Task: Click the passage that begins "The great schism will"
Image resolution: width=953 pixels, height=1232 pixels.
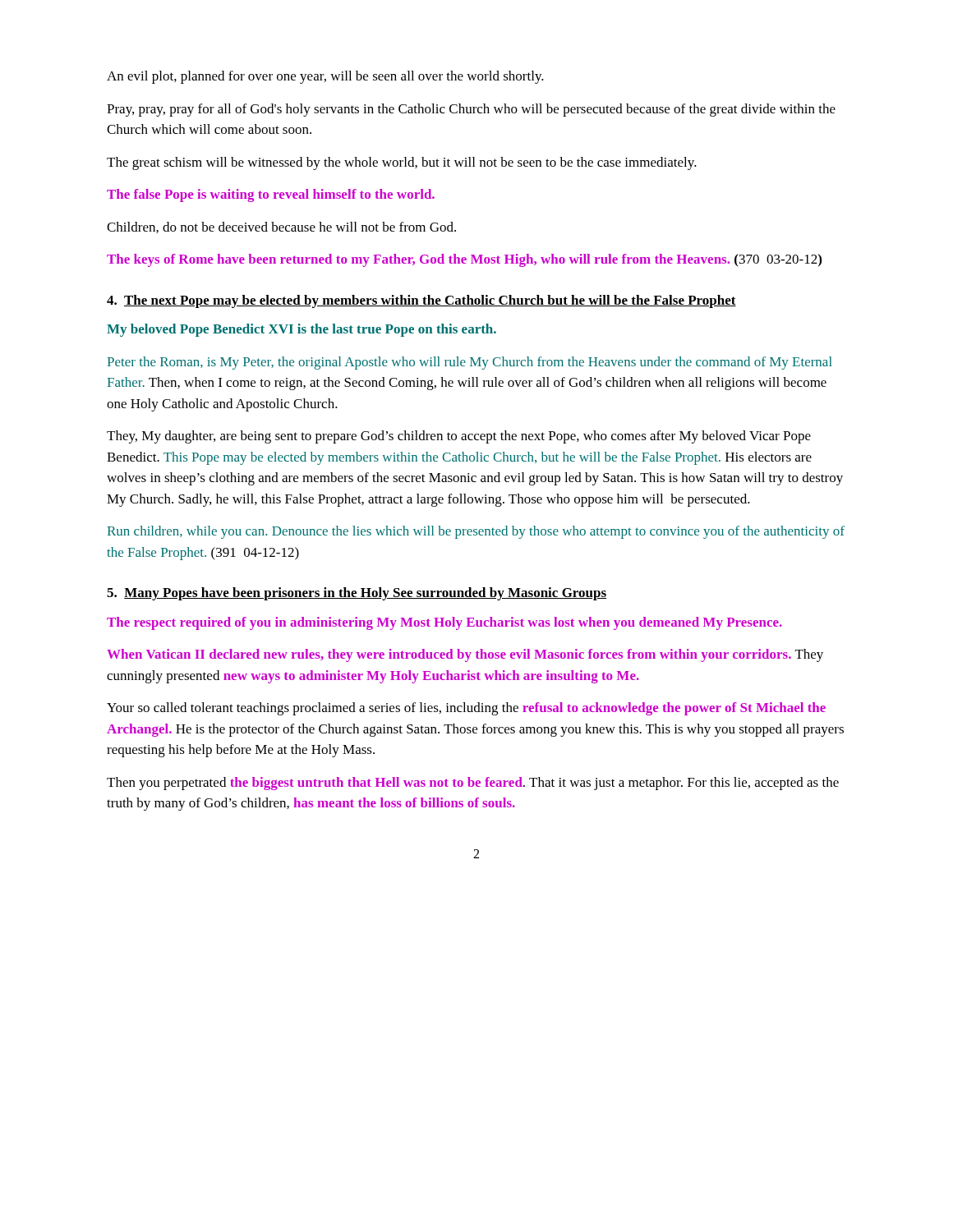Action: 402,162
